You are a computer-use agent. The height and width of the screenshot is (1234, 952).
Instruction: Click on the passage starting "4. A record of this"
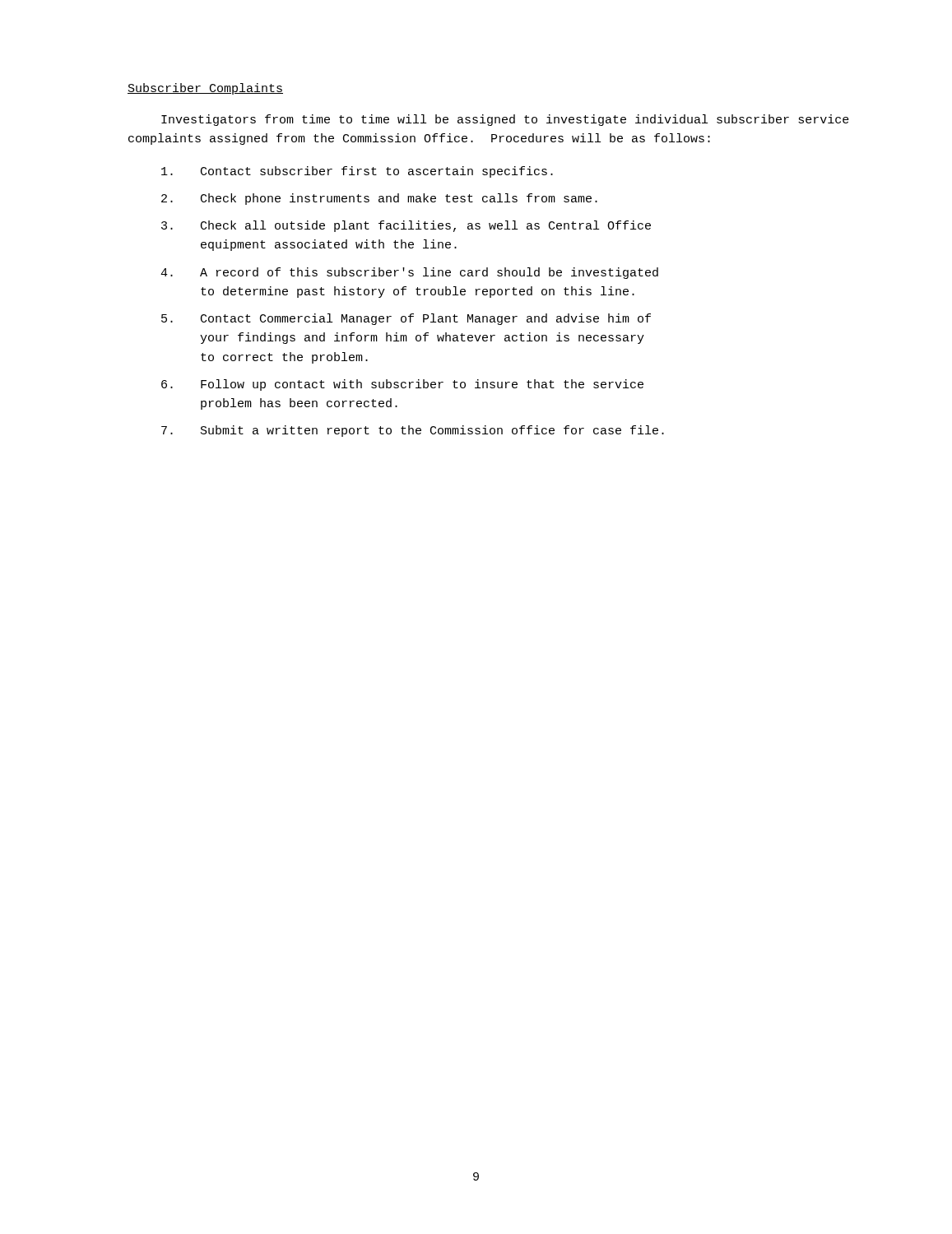pos(515,283)
